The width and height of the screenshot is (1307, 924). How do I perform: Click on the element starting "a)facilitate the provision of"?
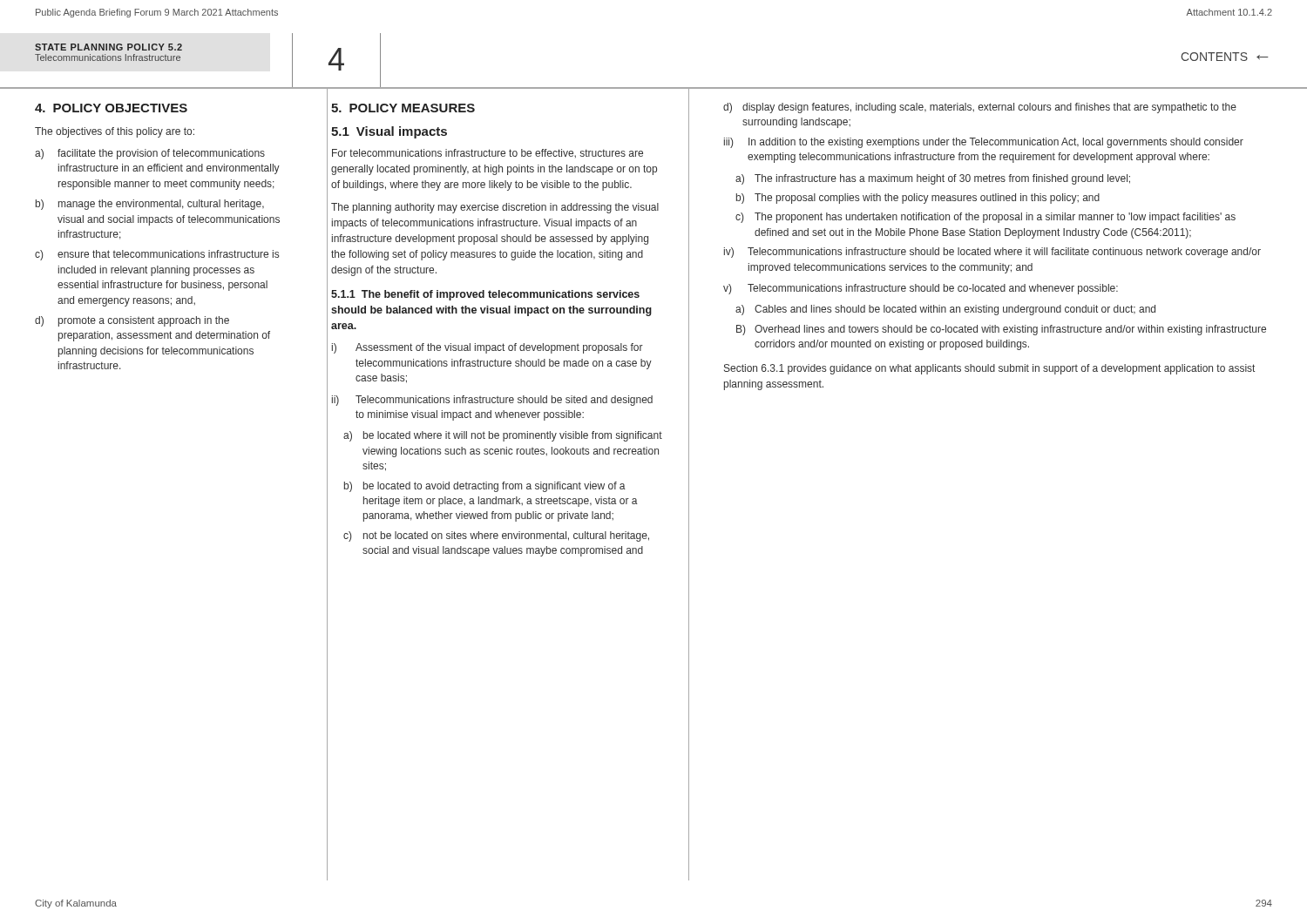click(161, 169)
